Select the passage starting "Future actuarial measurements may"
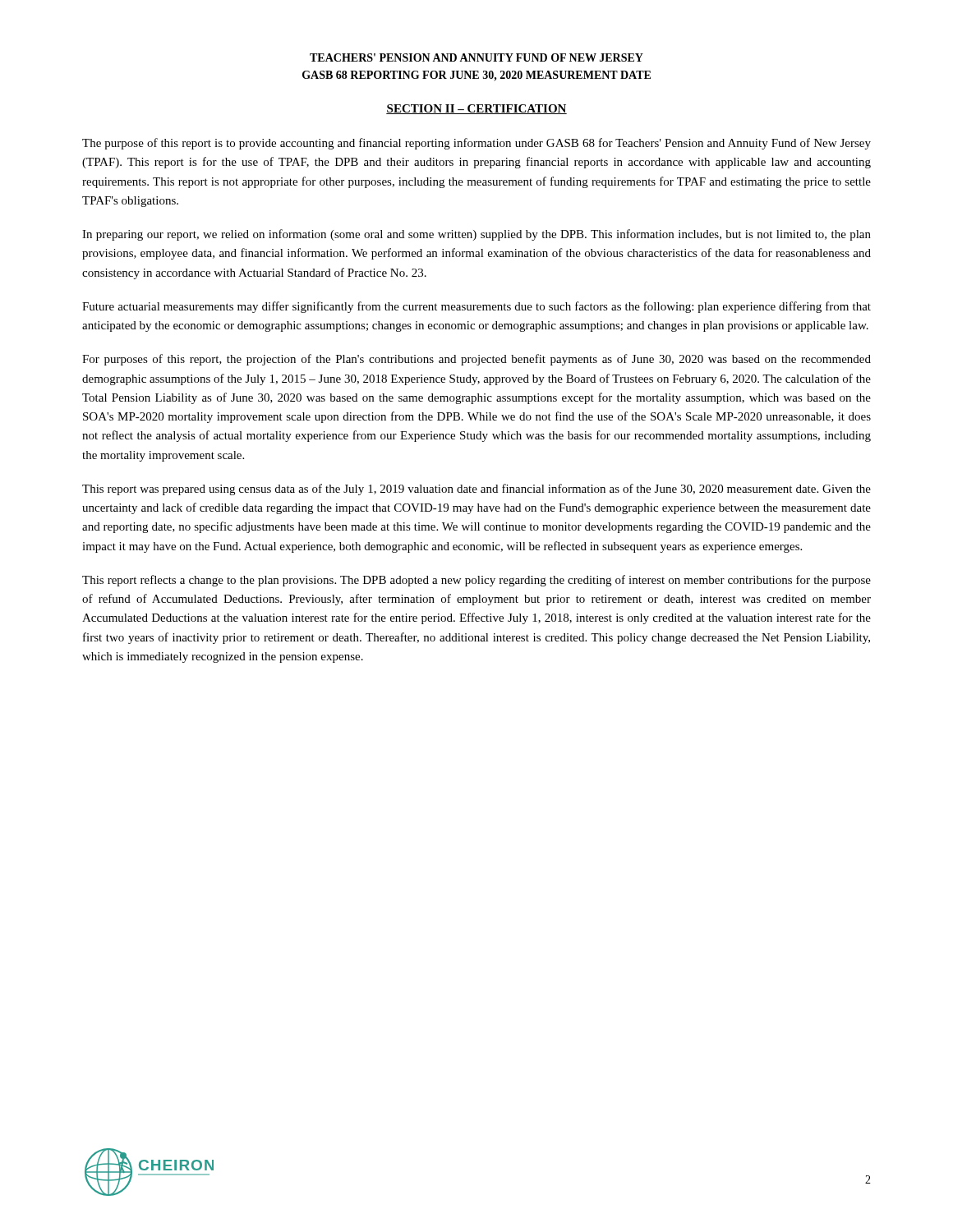953x1232 pixels. 476,316
